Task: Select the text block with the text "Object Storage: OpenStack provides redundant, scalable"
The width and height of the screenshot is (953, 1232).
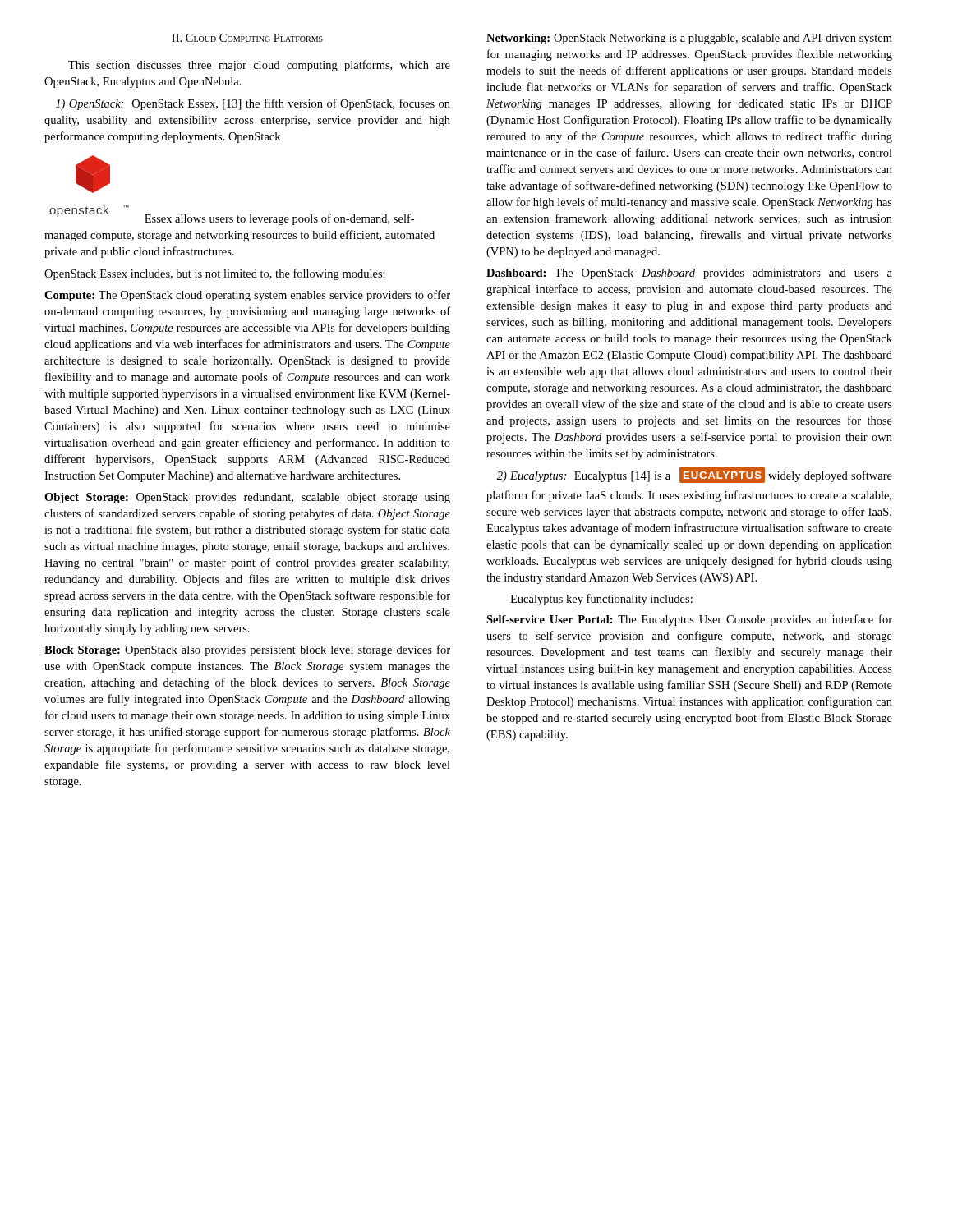Action: coord(247,563)
